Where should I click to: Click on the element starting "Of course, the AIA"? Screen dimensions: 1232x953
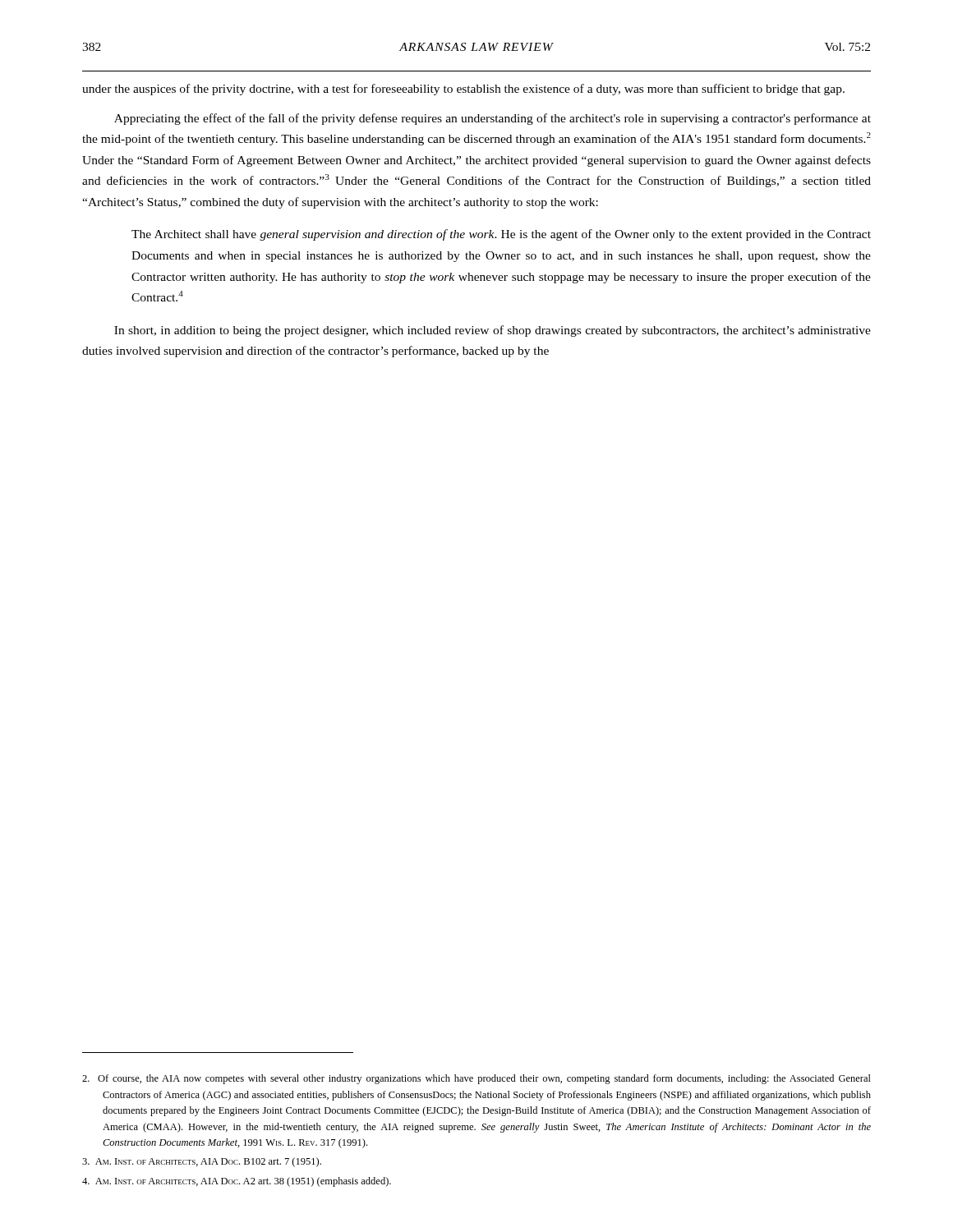[x=476, y=1111]
